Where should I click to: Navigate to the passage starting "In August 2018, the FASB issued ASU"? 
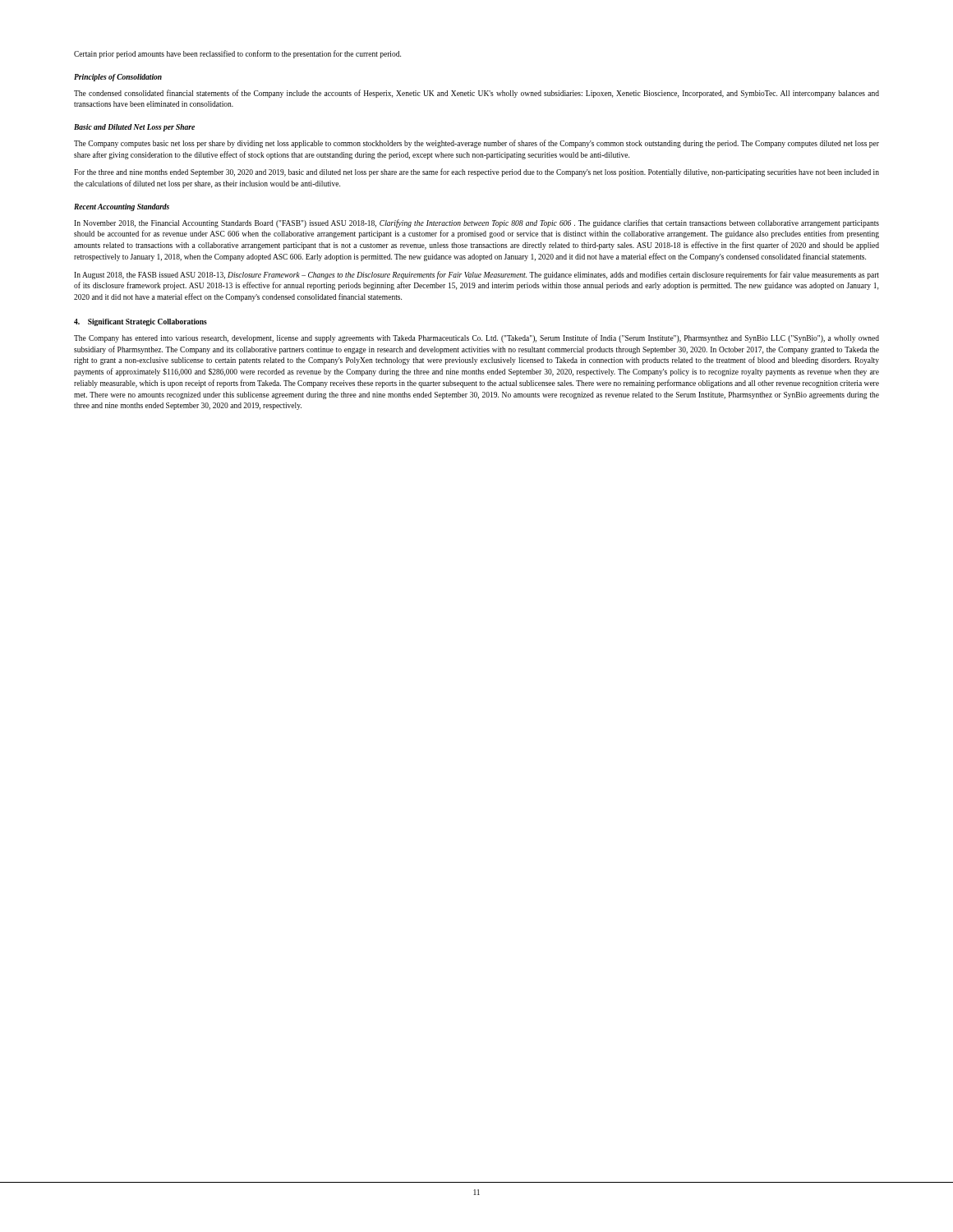(x=476, y=287)
